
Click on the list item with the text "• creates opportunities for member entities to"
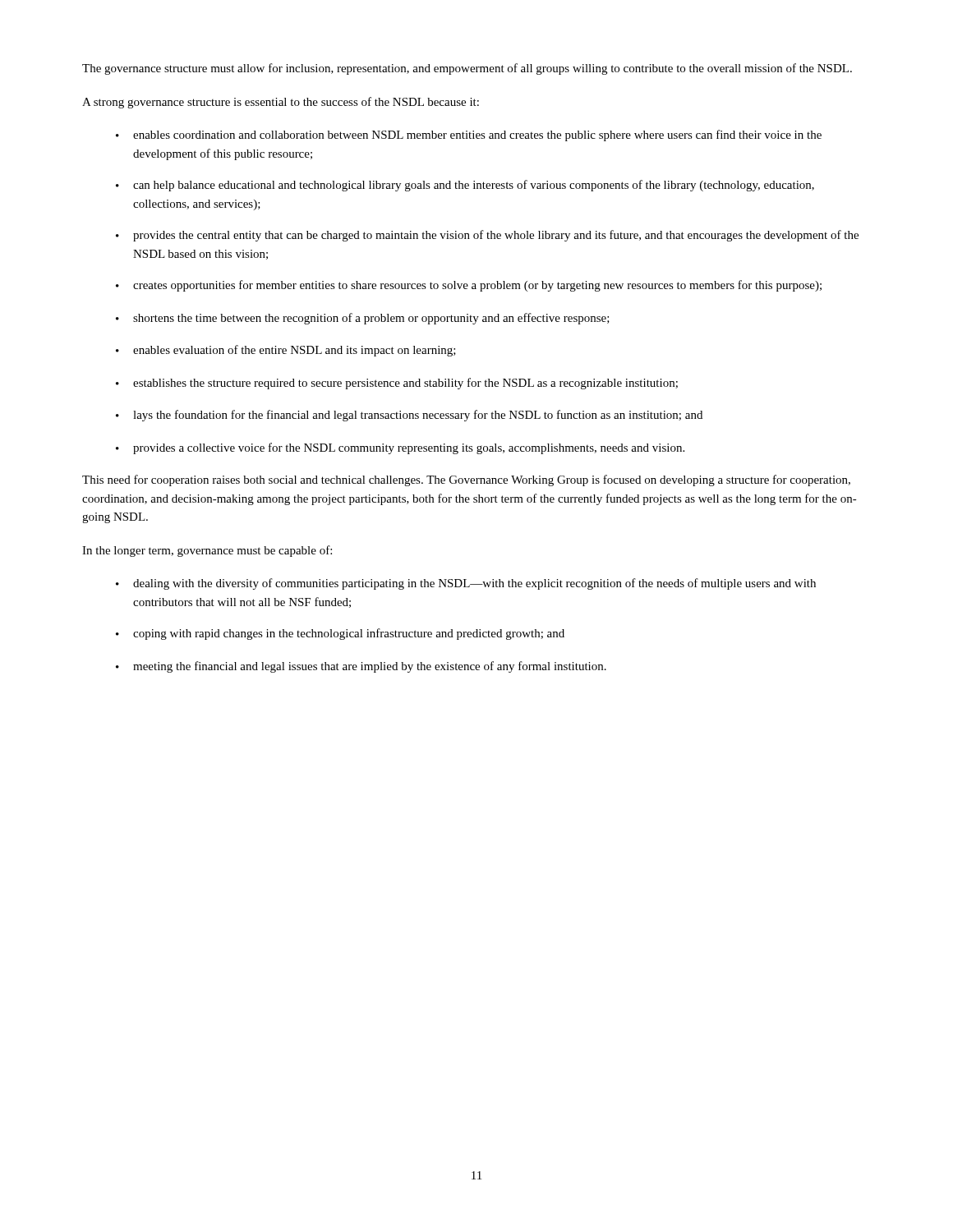(493, 286)
